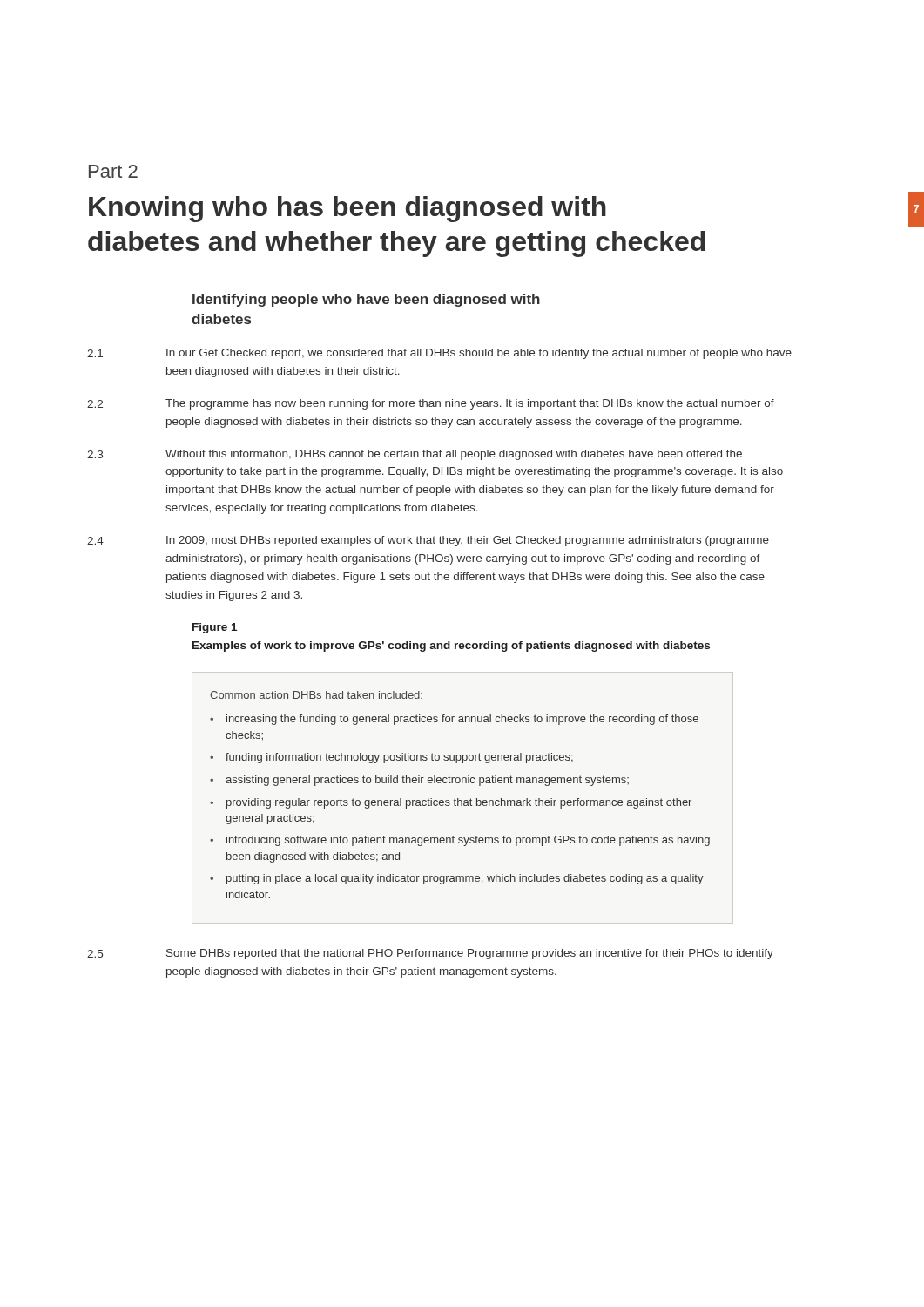
Task: Click on the text starting "• introducing software into patient management systems to"
Action: 462,849
